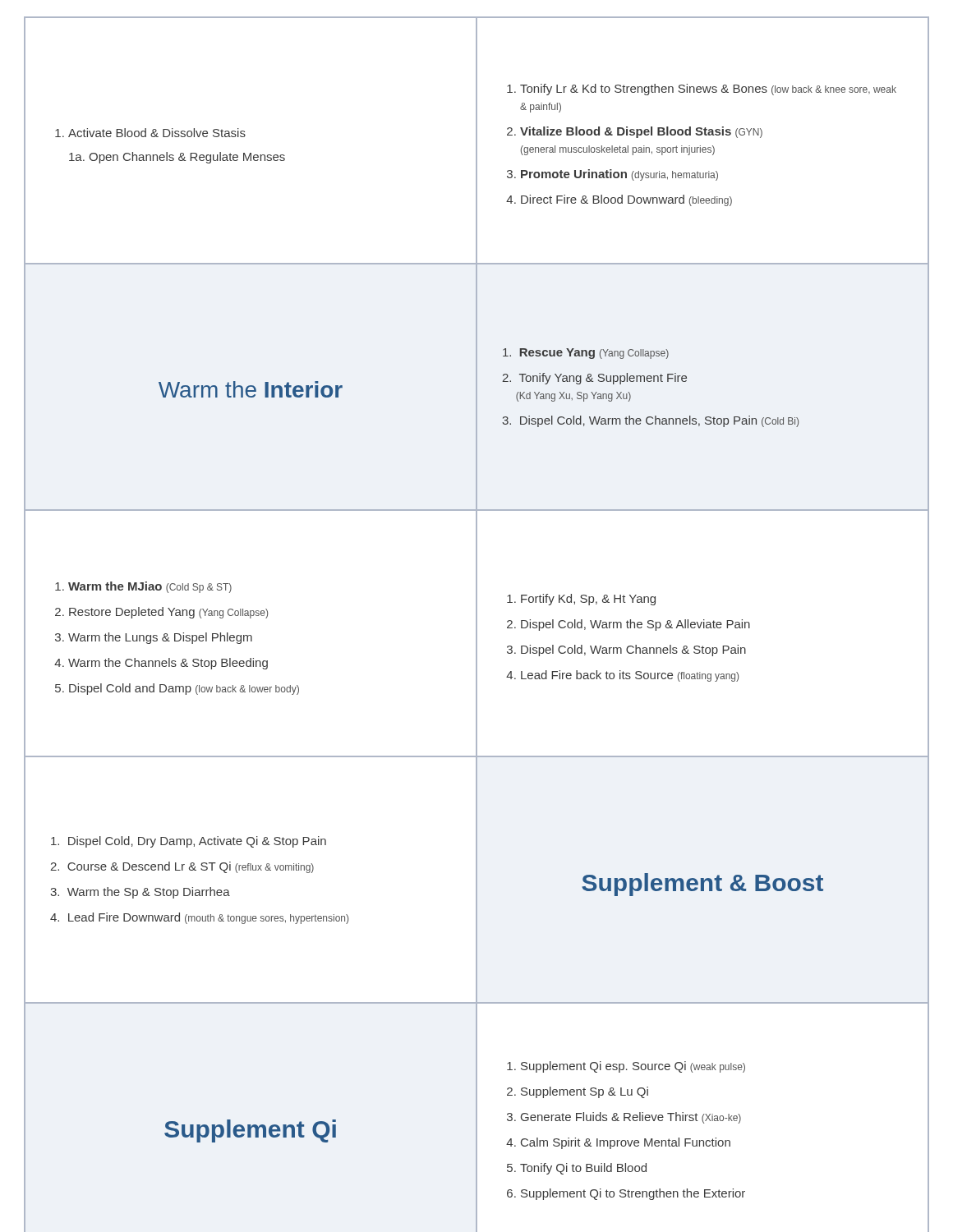Viewport: 953px width, 1232px height.
Task: Navigate to the element starting "Warm the Interior"
Action: [x=251, y=390]
